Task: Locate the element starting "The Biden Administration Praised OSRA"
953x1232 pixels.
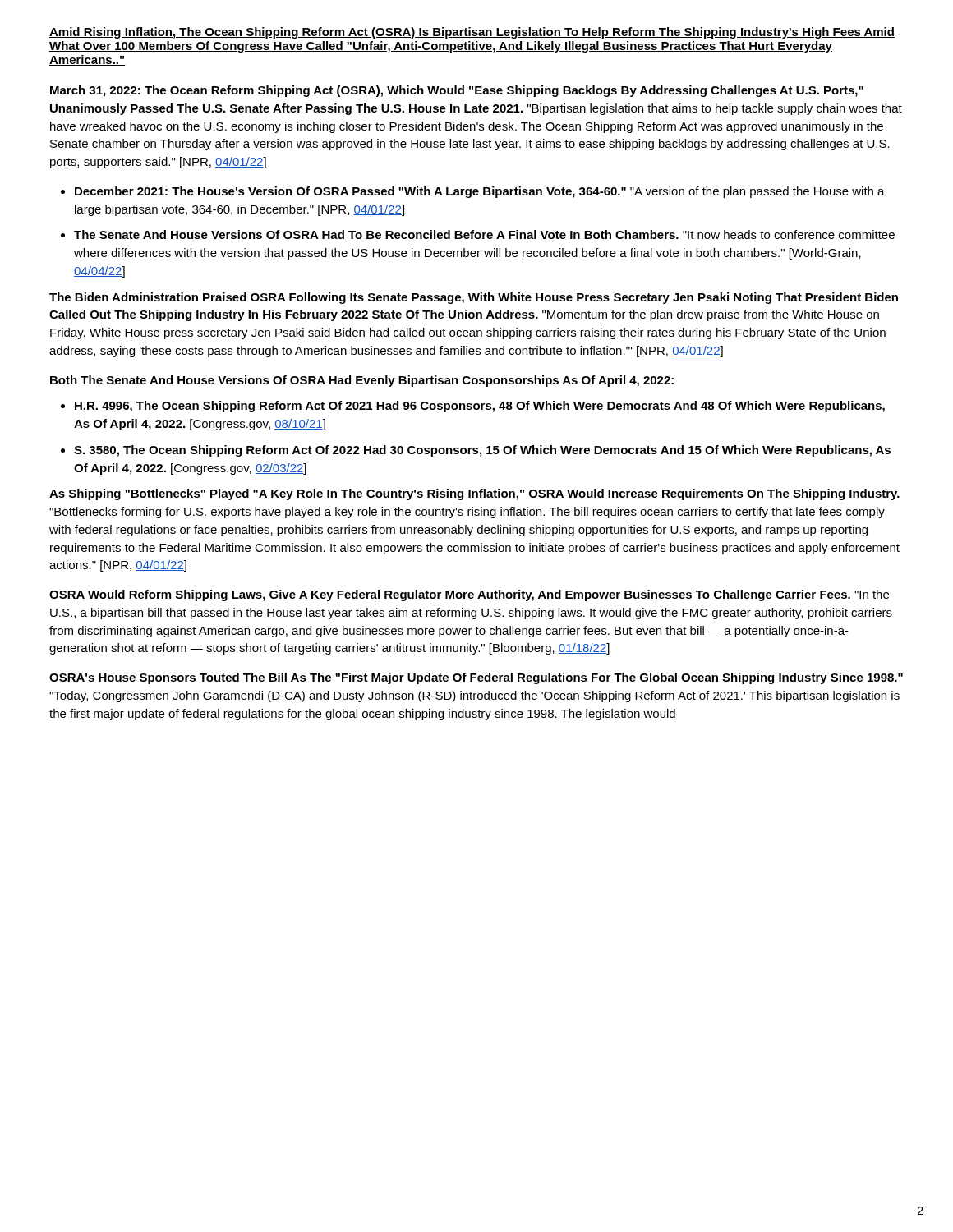Action: (x=474, y=323)
